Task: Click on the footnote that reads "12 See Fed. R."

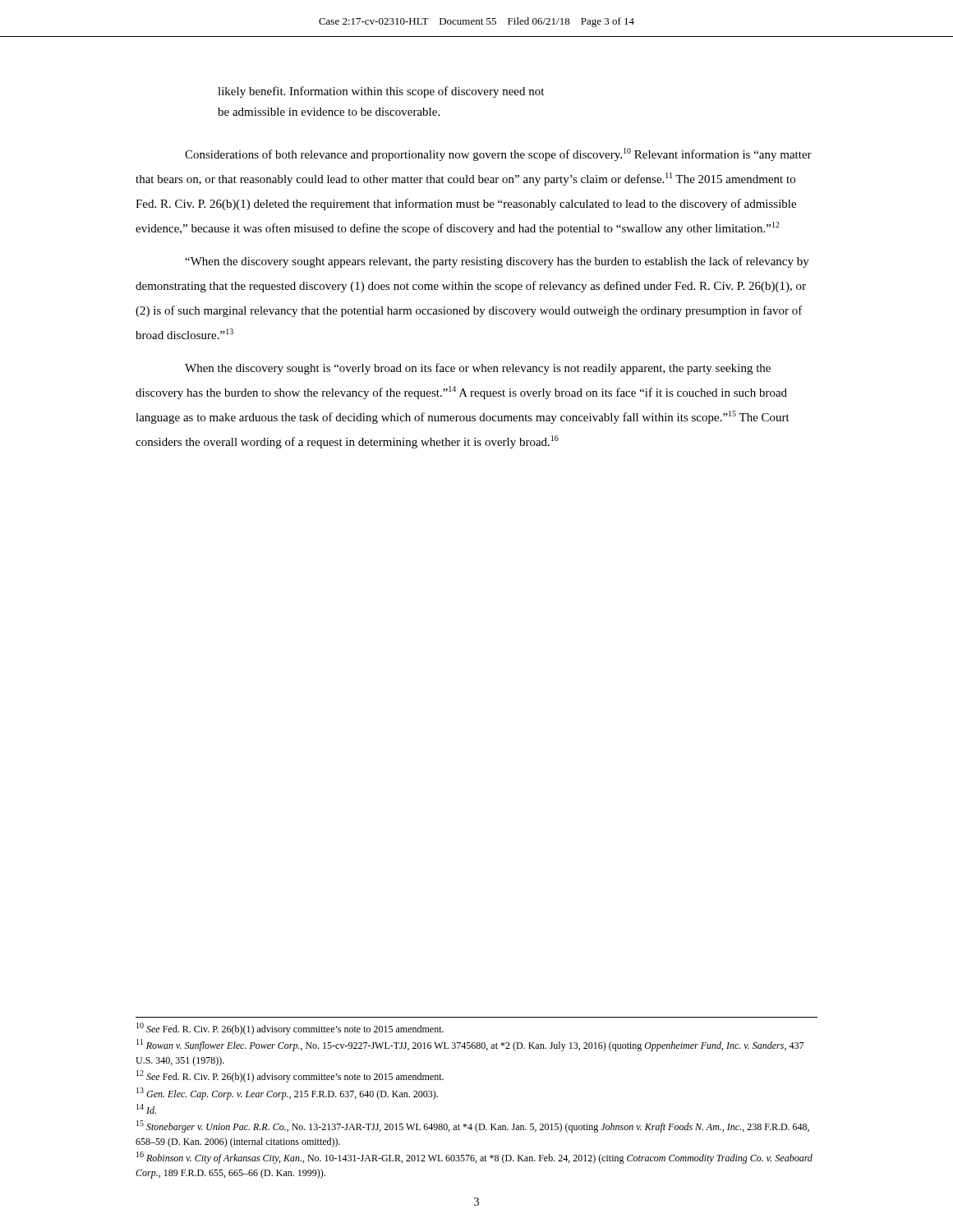Action: pos(290,1077)
